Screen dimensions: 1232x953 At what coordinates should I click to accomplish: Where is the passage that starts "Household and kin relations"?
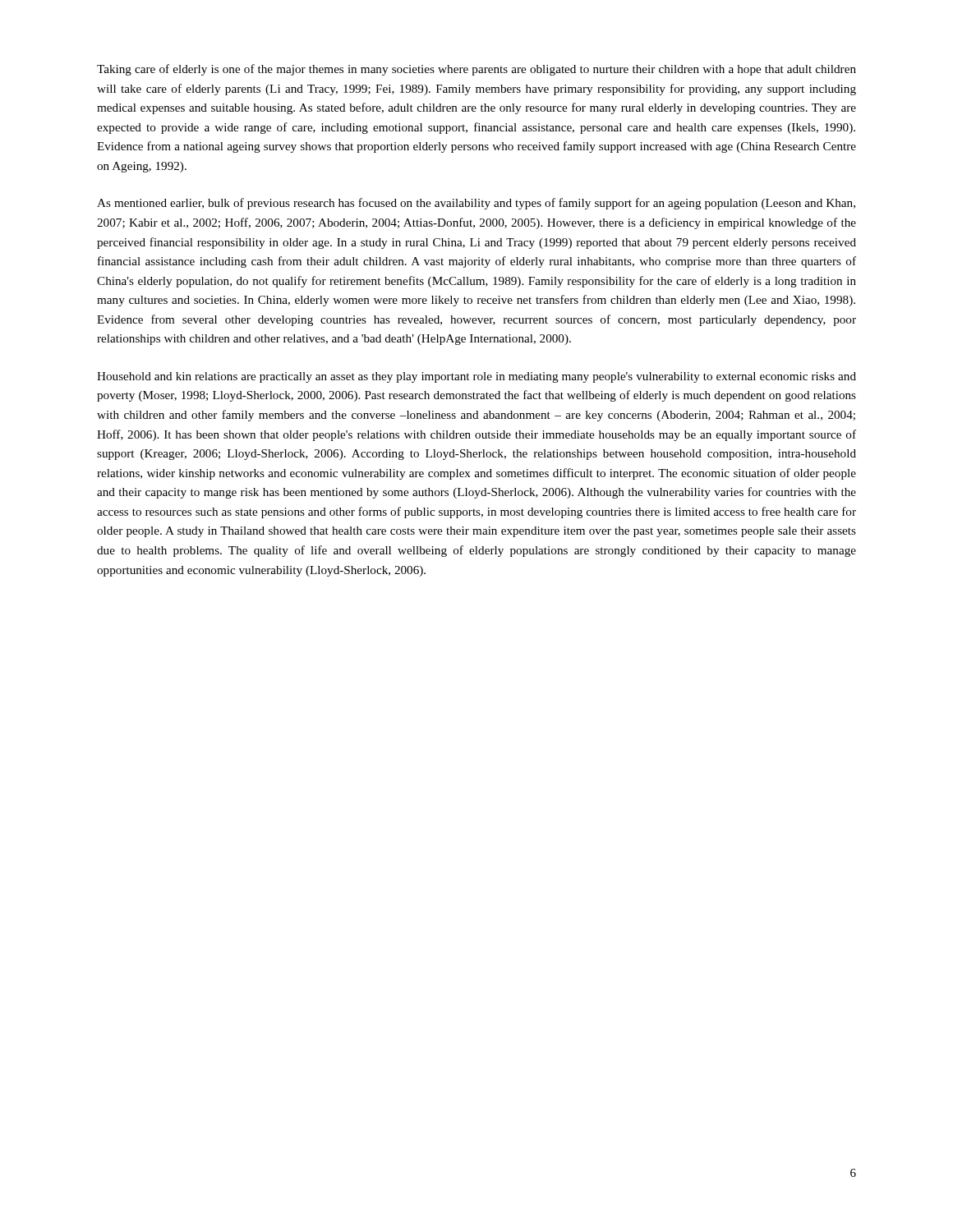476,472
